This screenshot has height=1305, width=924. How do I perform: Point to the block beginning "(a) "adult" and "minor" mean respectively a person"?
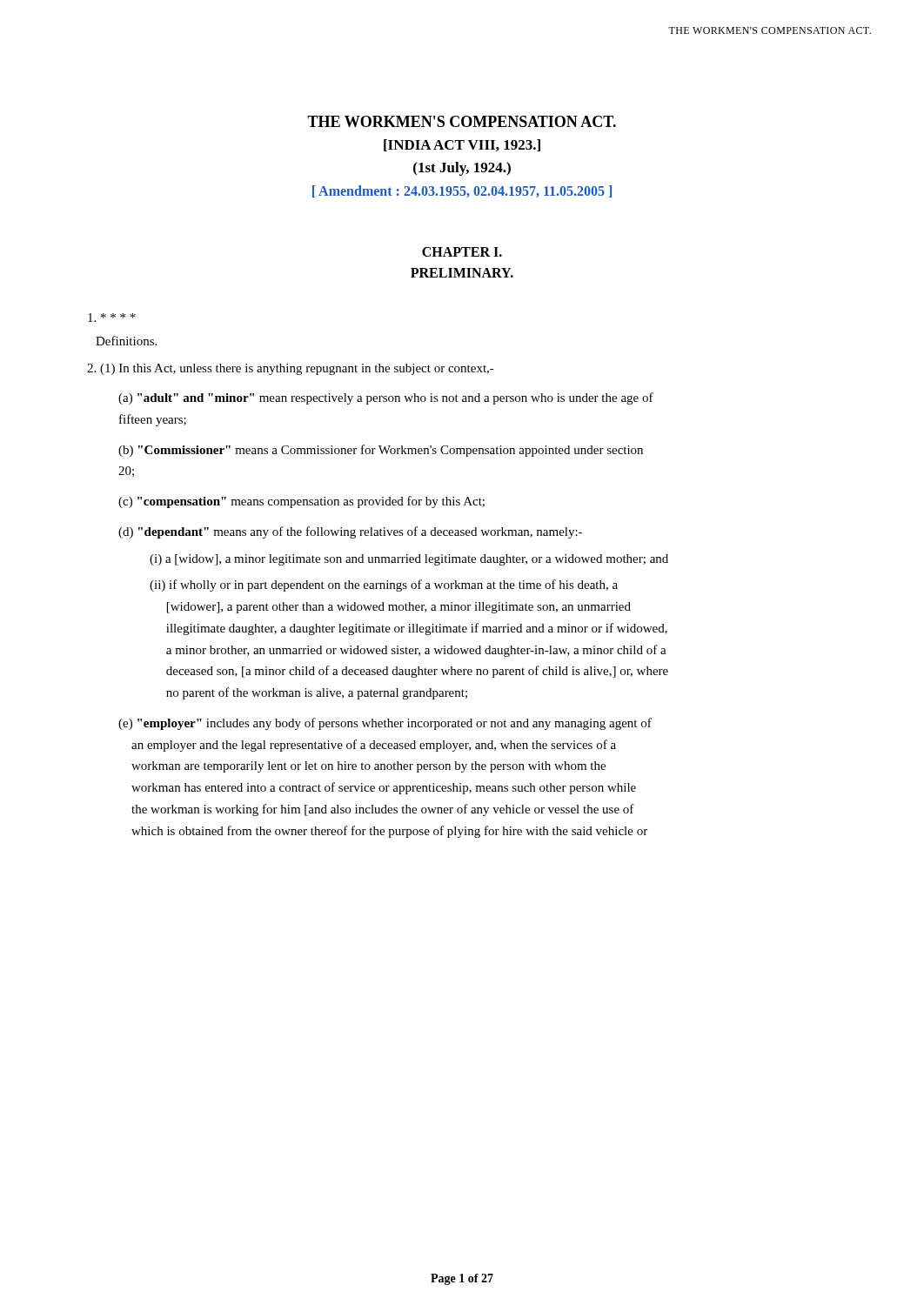click(386, 408)
